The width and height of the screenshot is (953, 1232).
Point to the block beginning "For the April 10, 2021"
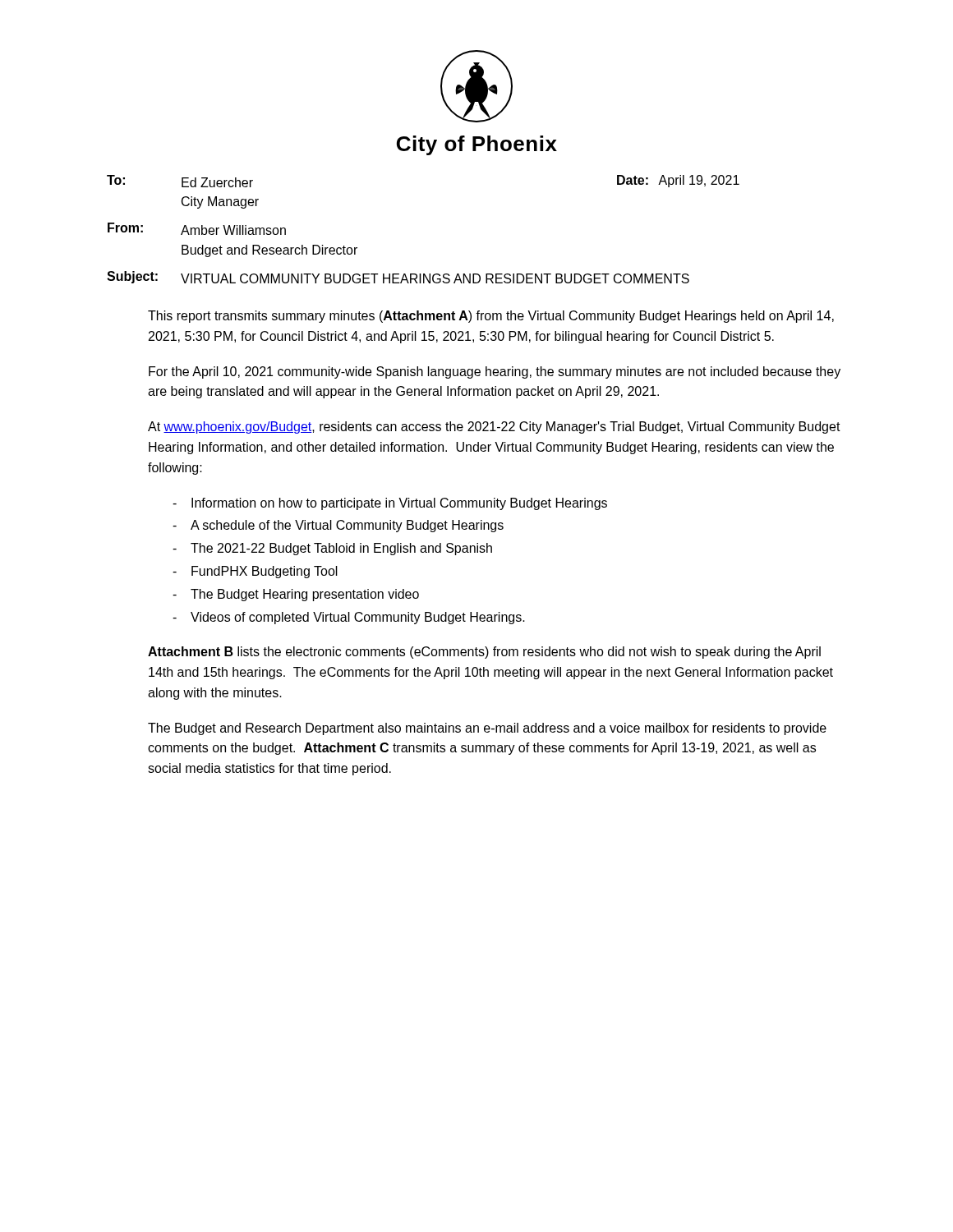click(x=494, y=381)
